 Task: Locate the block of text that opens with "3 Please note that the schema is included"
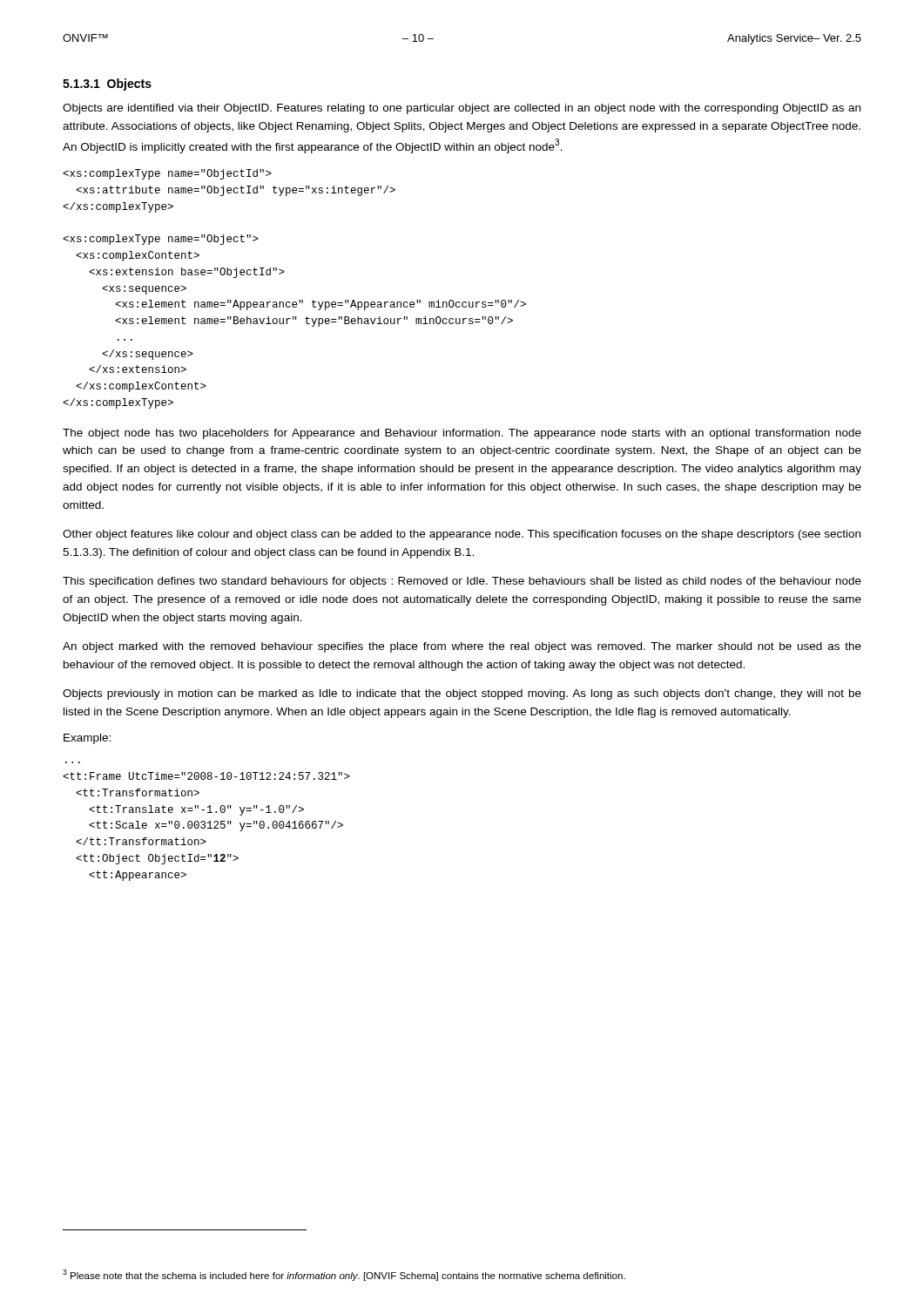tap(344, 1274)
